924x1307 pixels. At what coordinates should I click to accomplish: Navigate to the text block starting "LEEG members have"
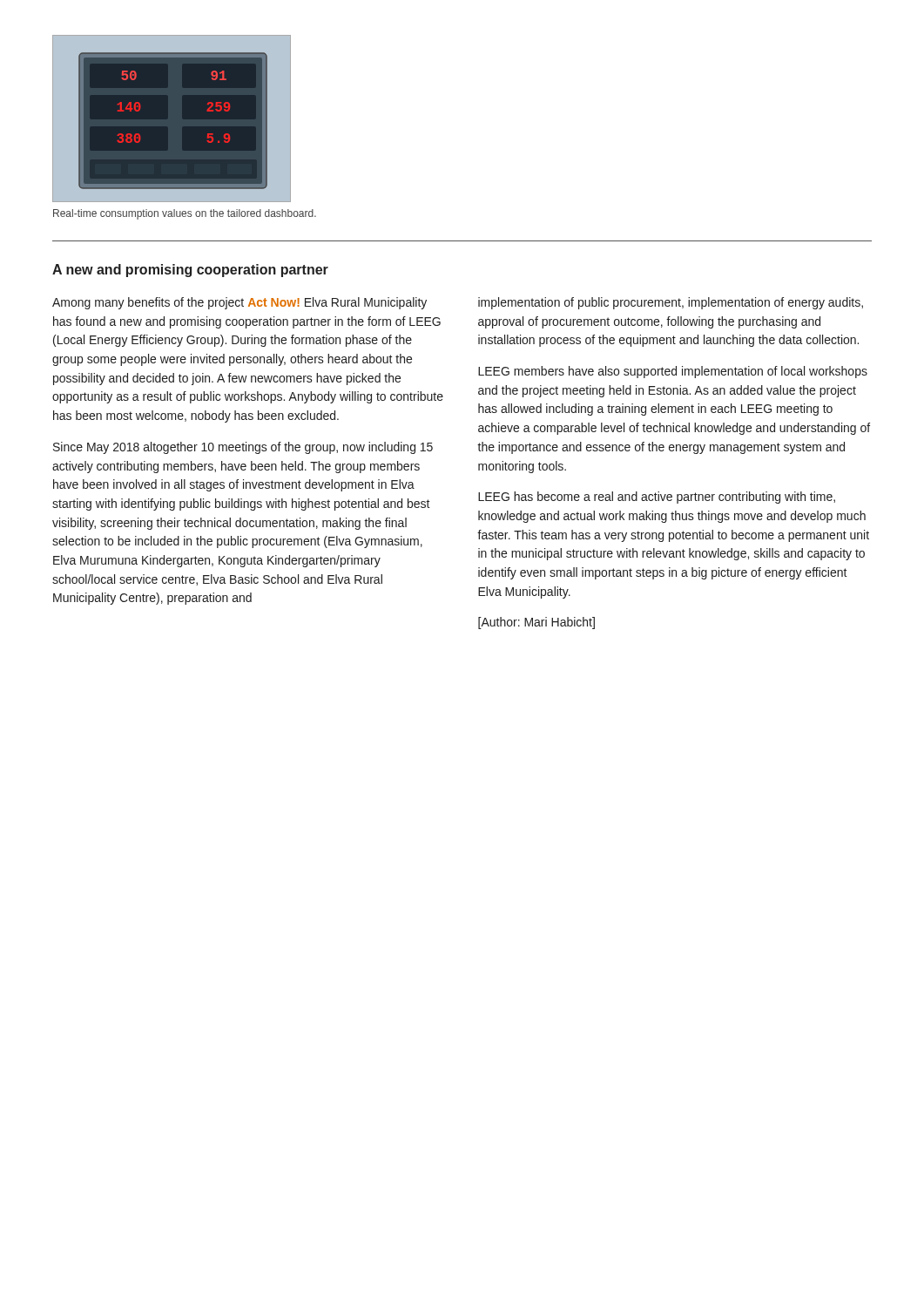click(675, 419)
